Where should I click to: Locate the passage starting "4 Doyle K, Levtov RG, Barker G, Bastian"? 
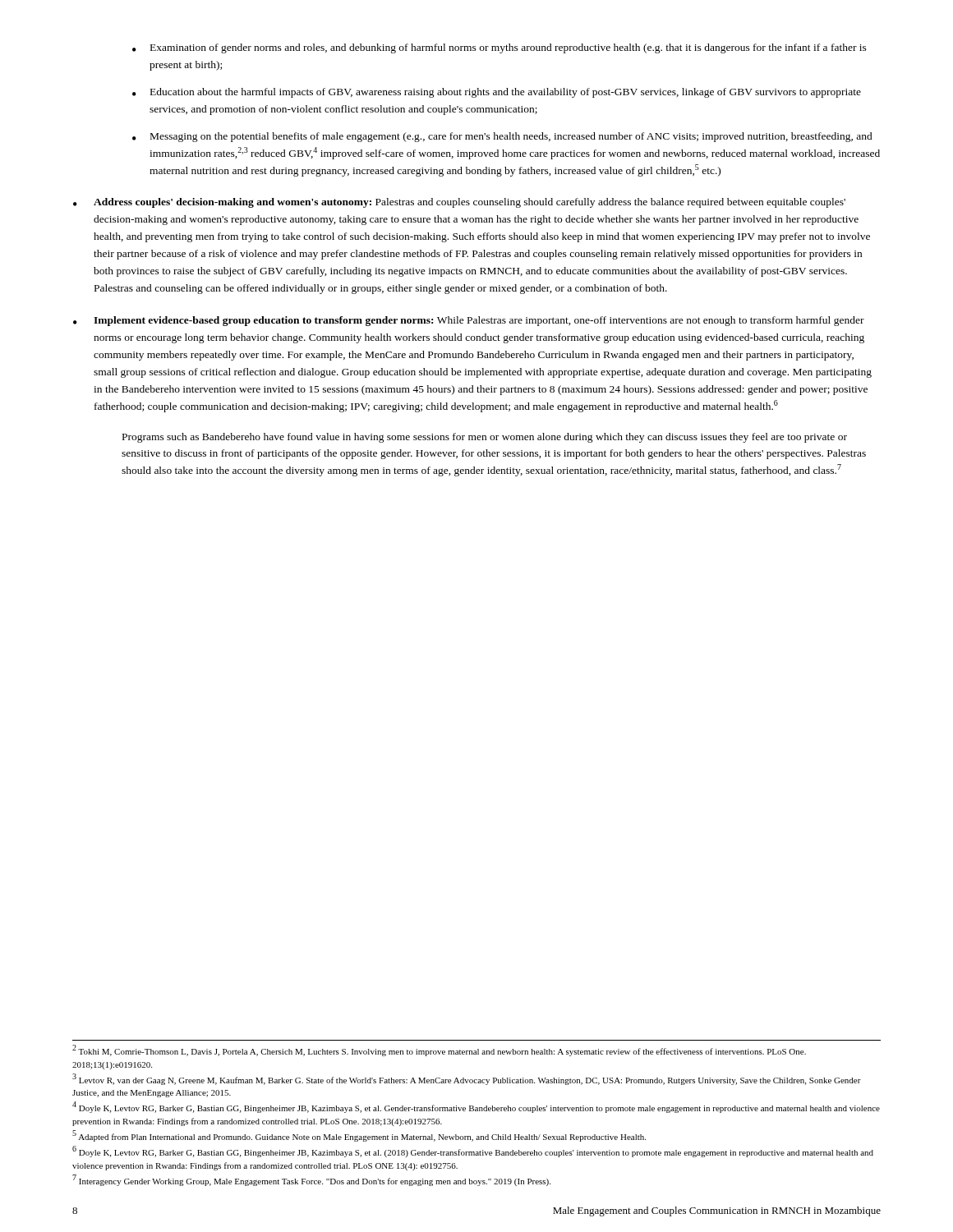tap(476, 1114)
